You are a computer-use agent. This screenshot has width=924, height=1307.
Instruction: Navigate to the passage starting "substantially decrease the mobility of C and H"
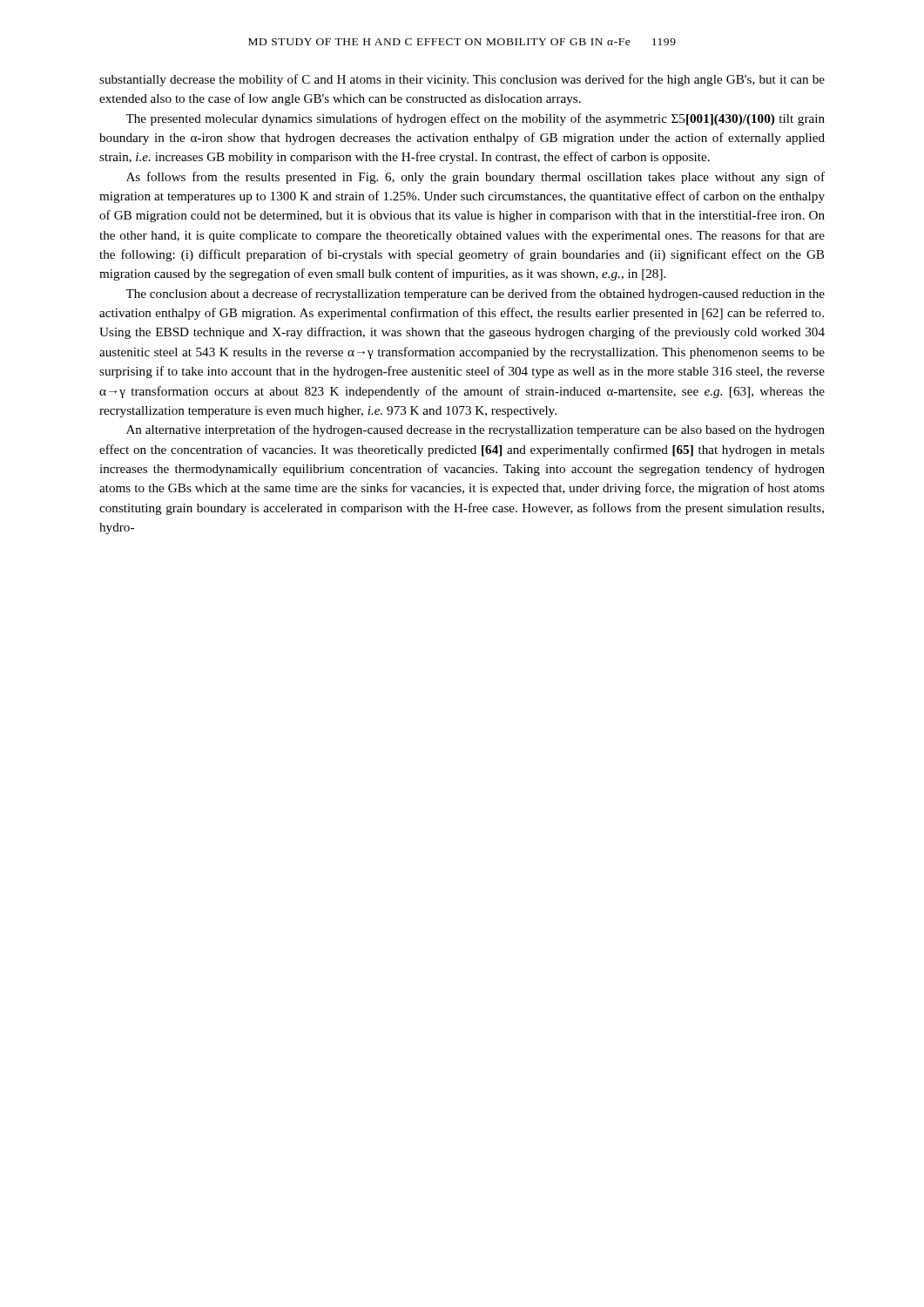click(x=462, y=89)
